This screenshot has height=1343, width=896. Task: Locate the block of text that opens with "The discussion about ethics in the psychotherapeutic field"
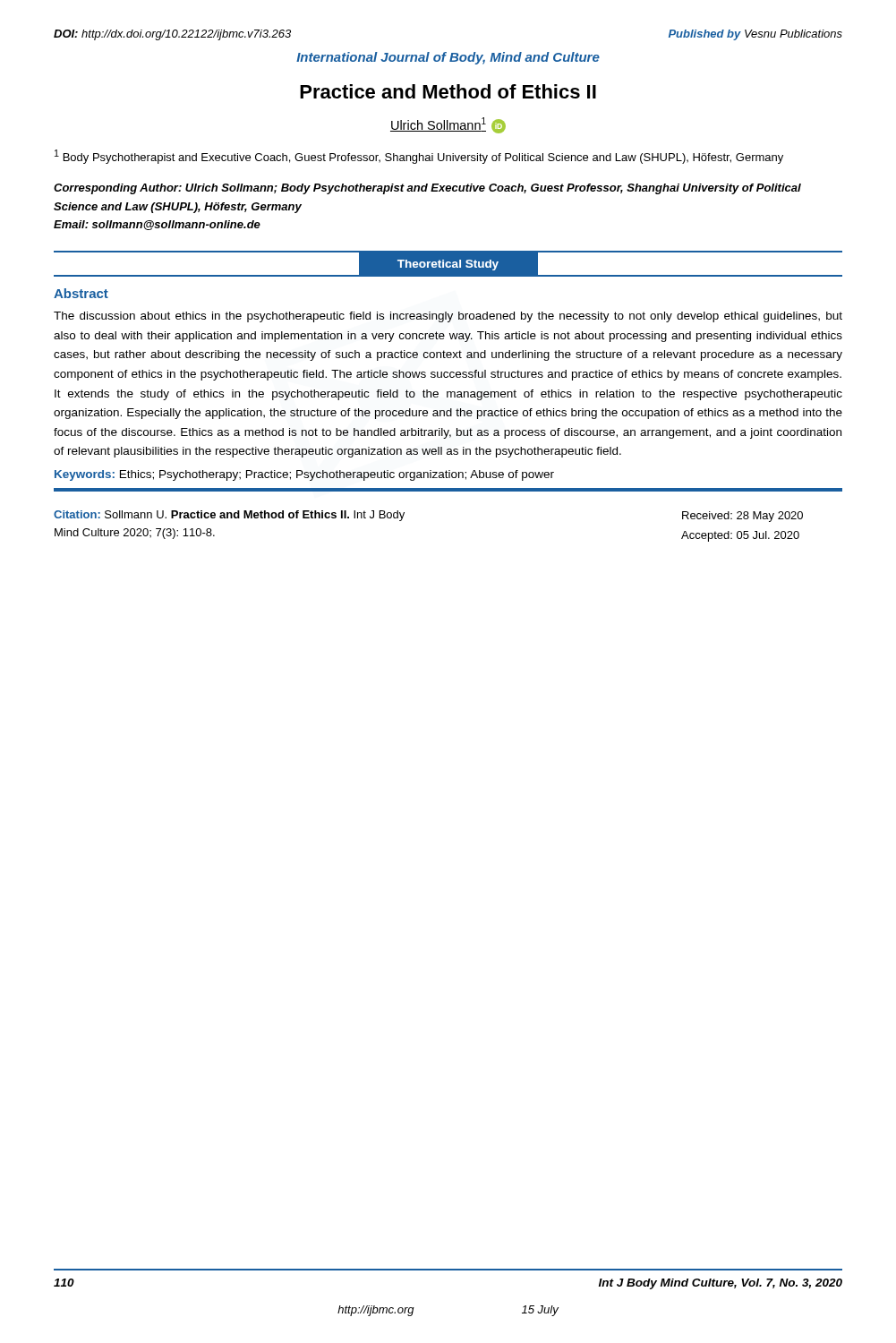pyautogui.click(x=448, y=383)
